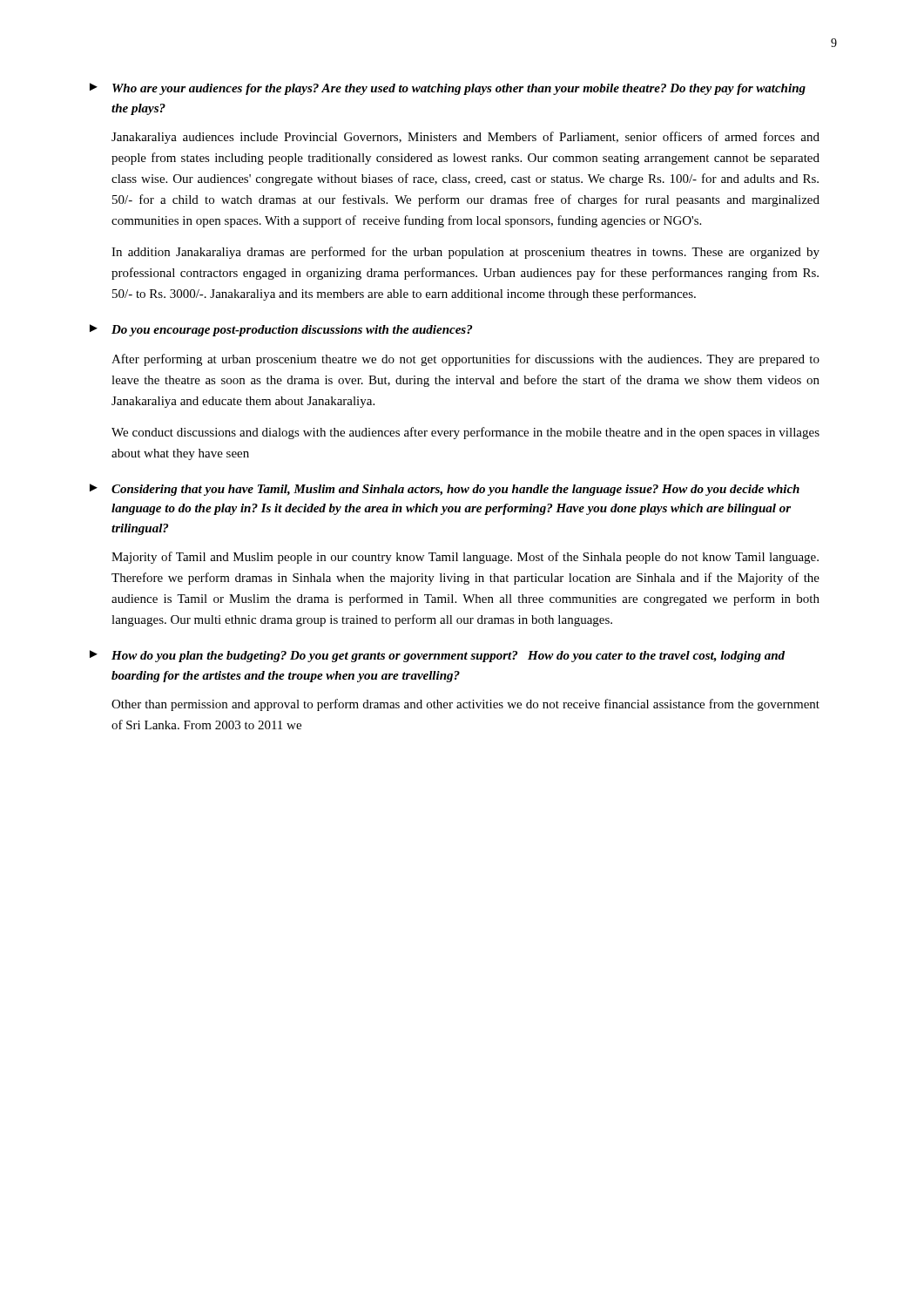This screenshot has width=924, height=1307.
Task: Navigate to the block starting "Other than permission and approval to"
Action: [x=465, y=714]
